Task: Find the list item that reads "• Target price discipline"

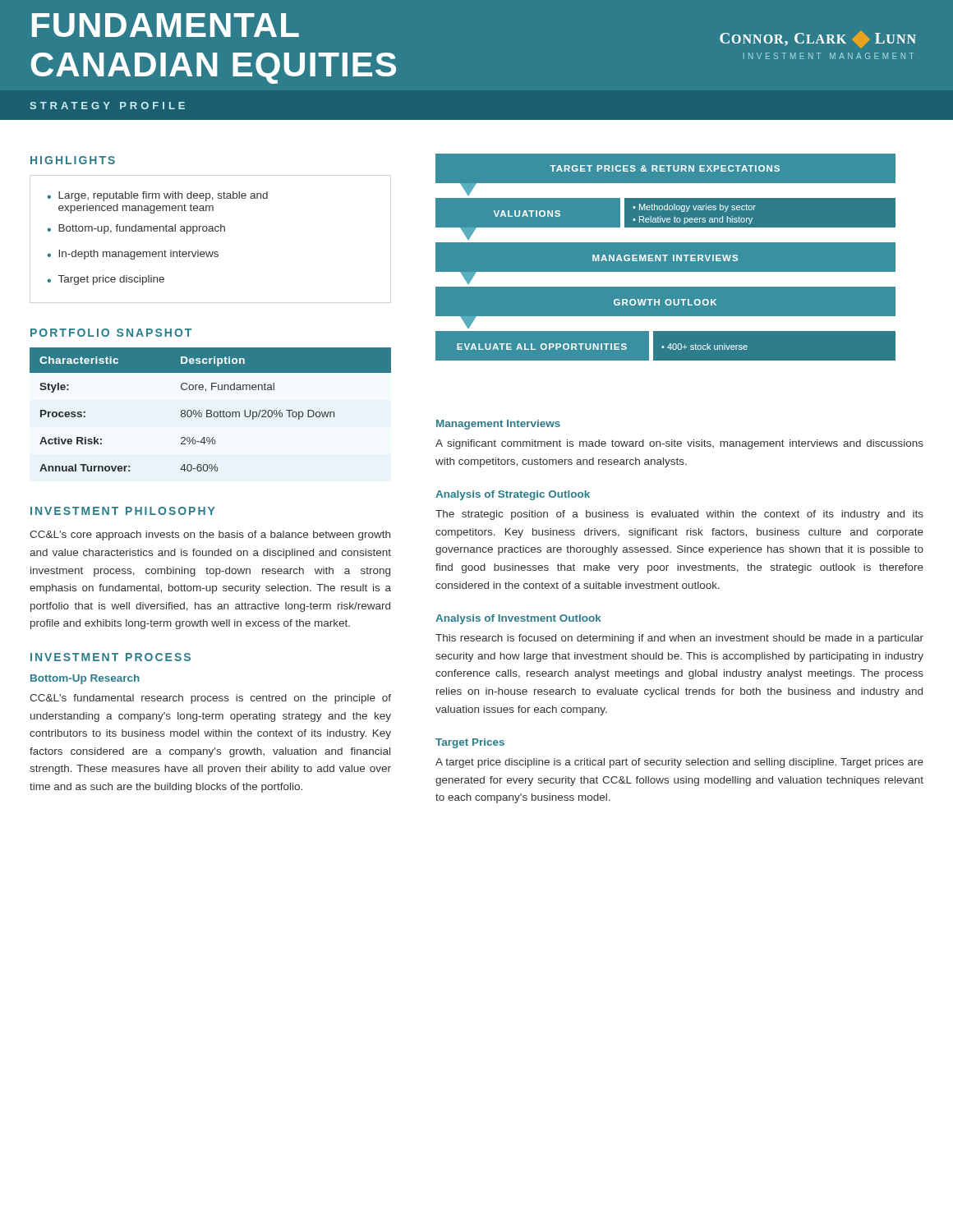Action: (106, 281)
